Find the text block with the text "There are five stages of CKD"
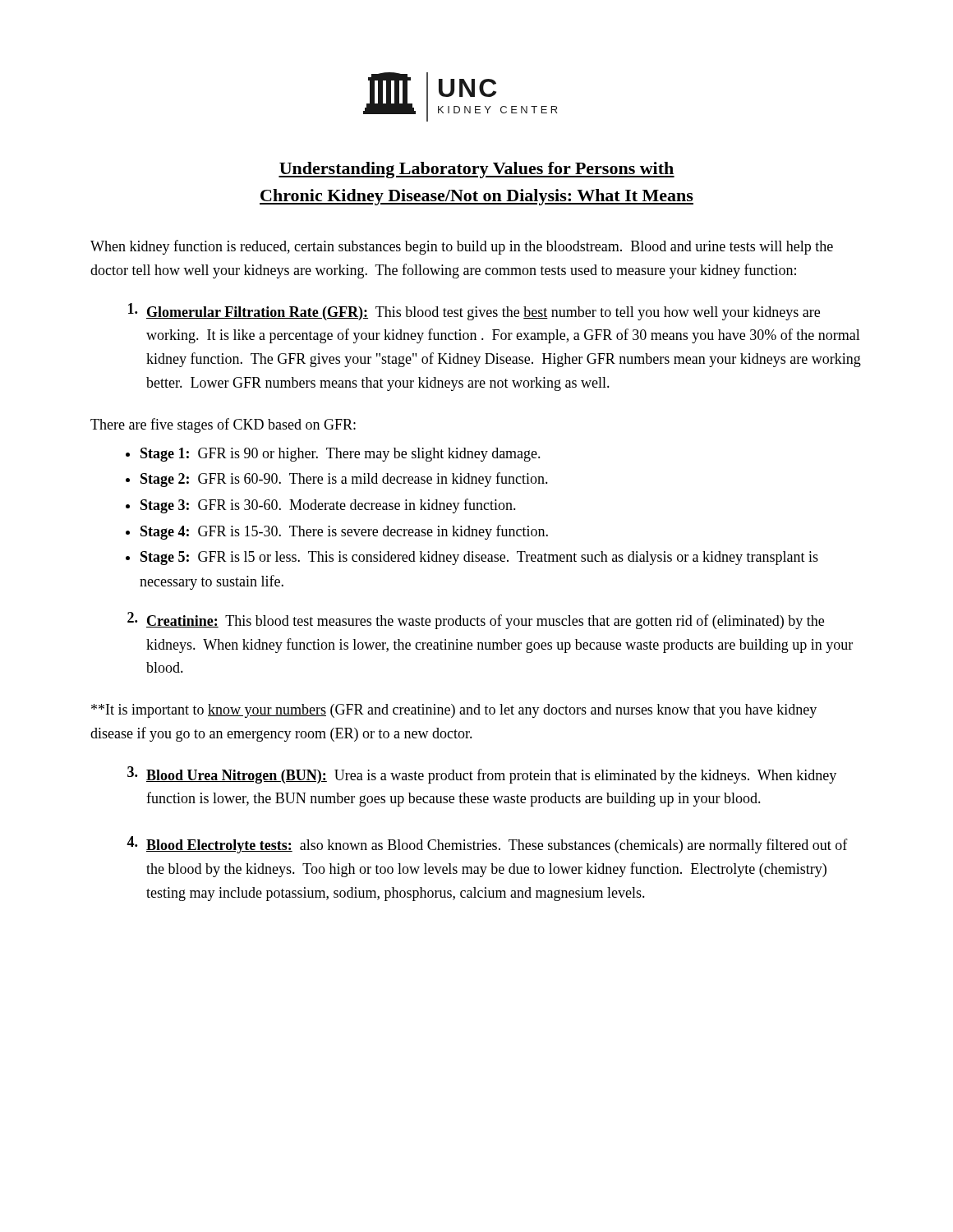This screenshot has width=953, height=1232. click(223, 424)
